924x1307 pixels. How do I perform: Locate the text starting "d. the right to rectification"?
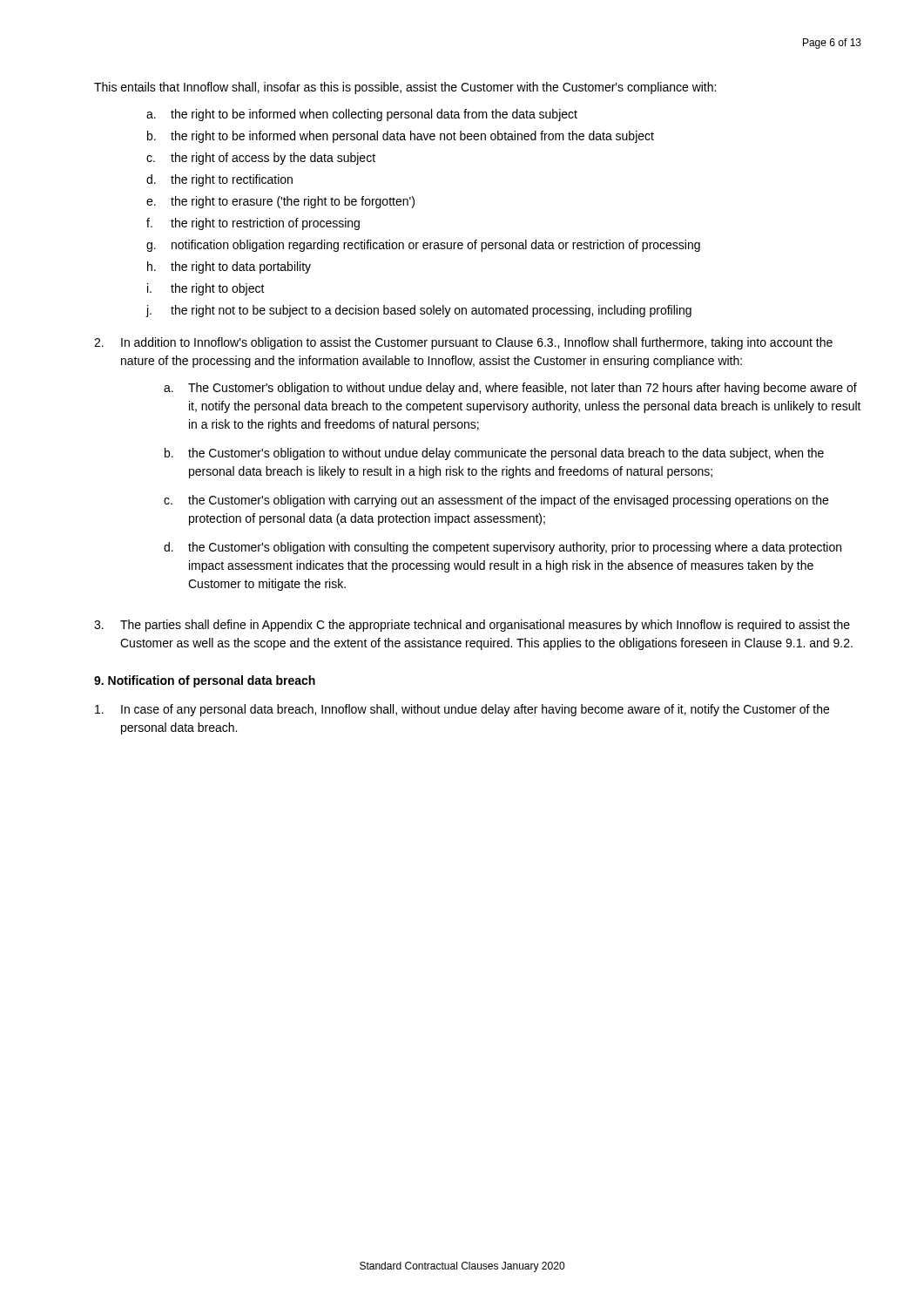click(219, 180)
